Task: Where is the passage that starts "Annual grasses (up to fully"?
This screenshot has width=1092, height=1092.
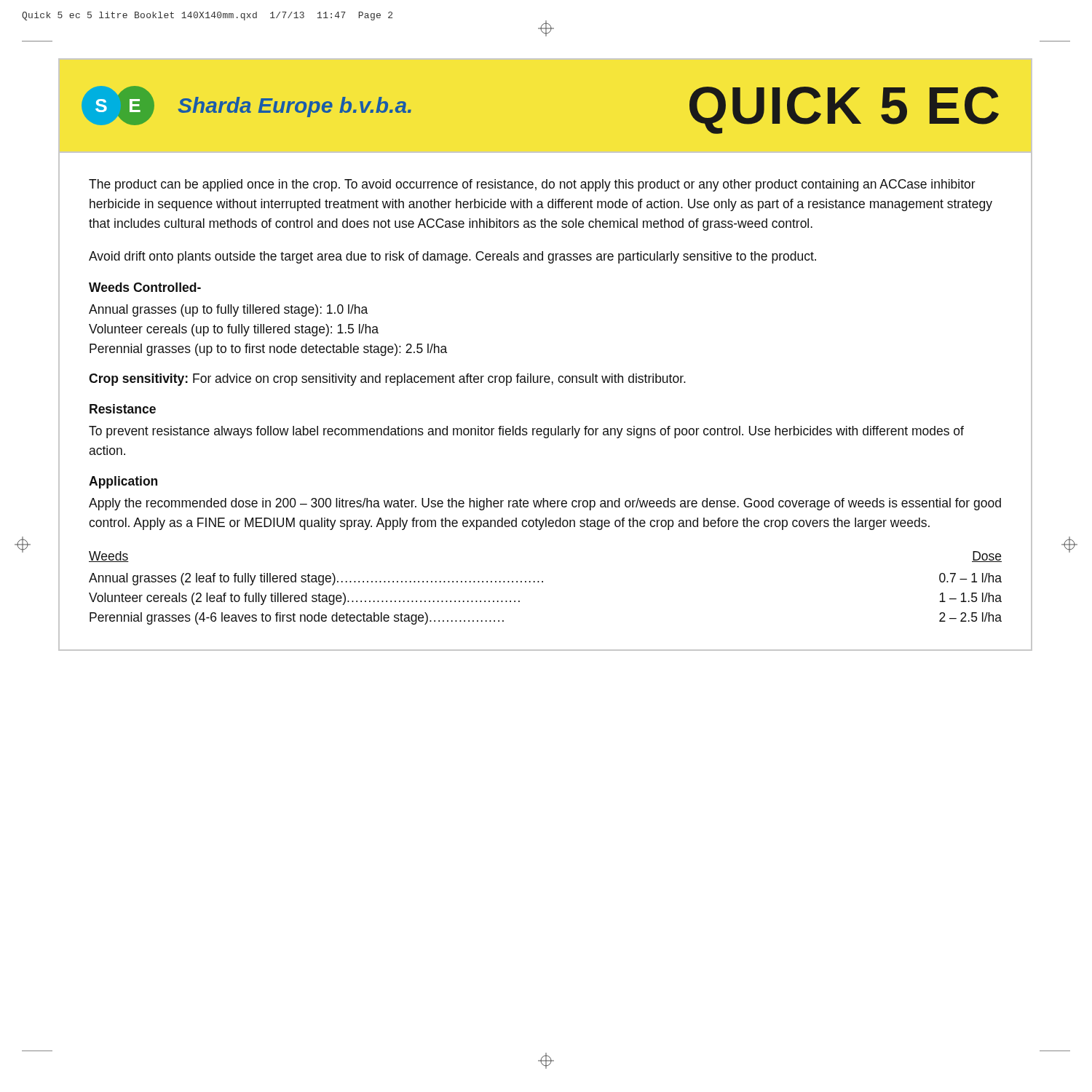Action: [228, 309]
